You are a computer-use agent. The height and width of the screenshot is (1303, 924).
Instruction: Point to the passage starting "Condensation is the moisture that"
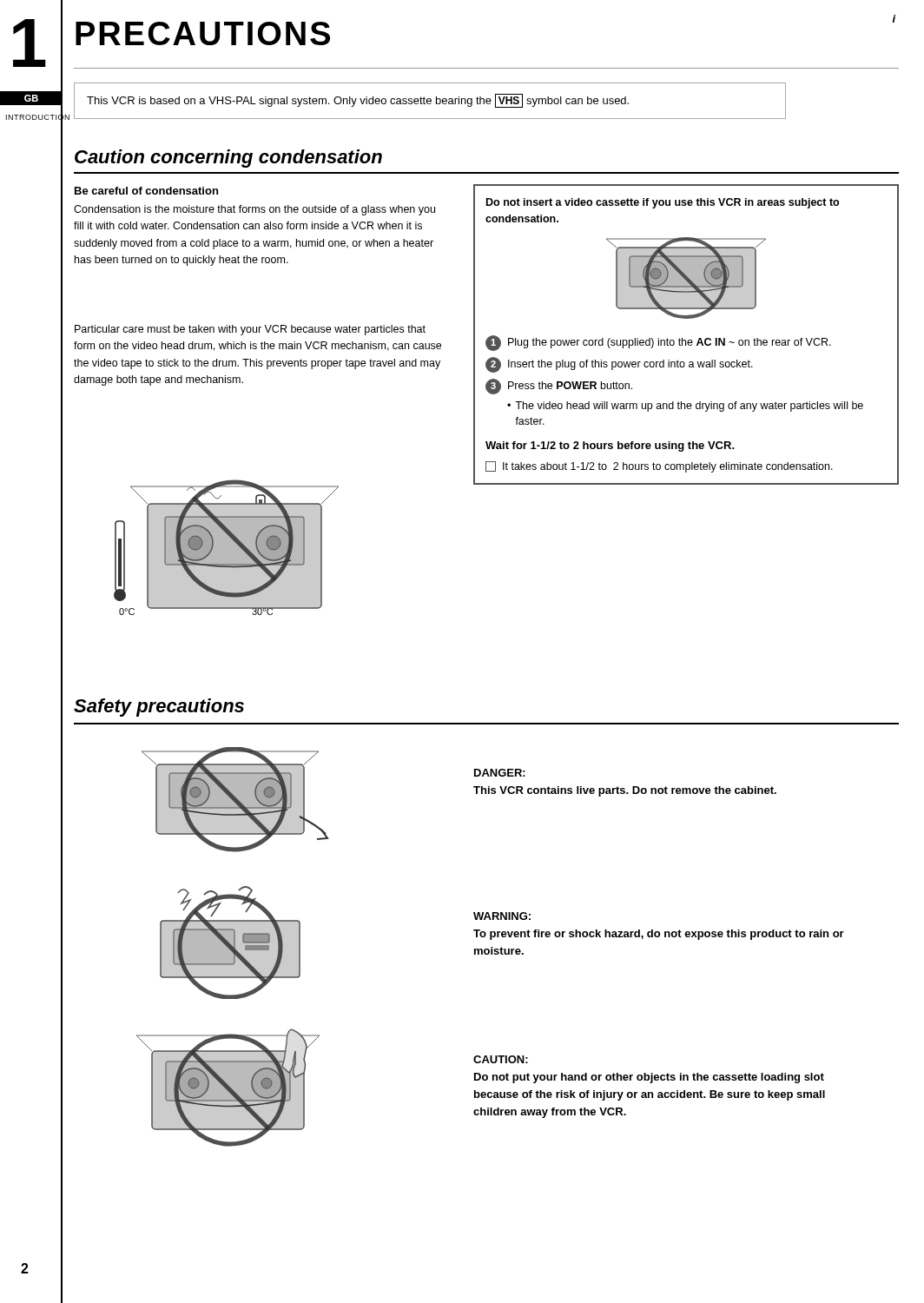tap(255, 235)
